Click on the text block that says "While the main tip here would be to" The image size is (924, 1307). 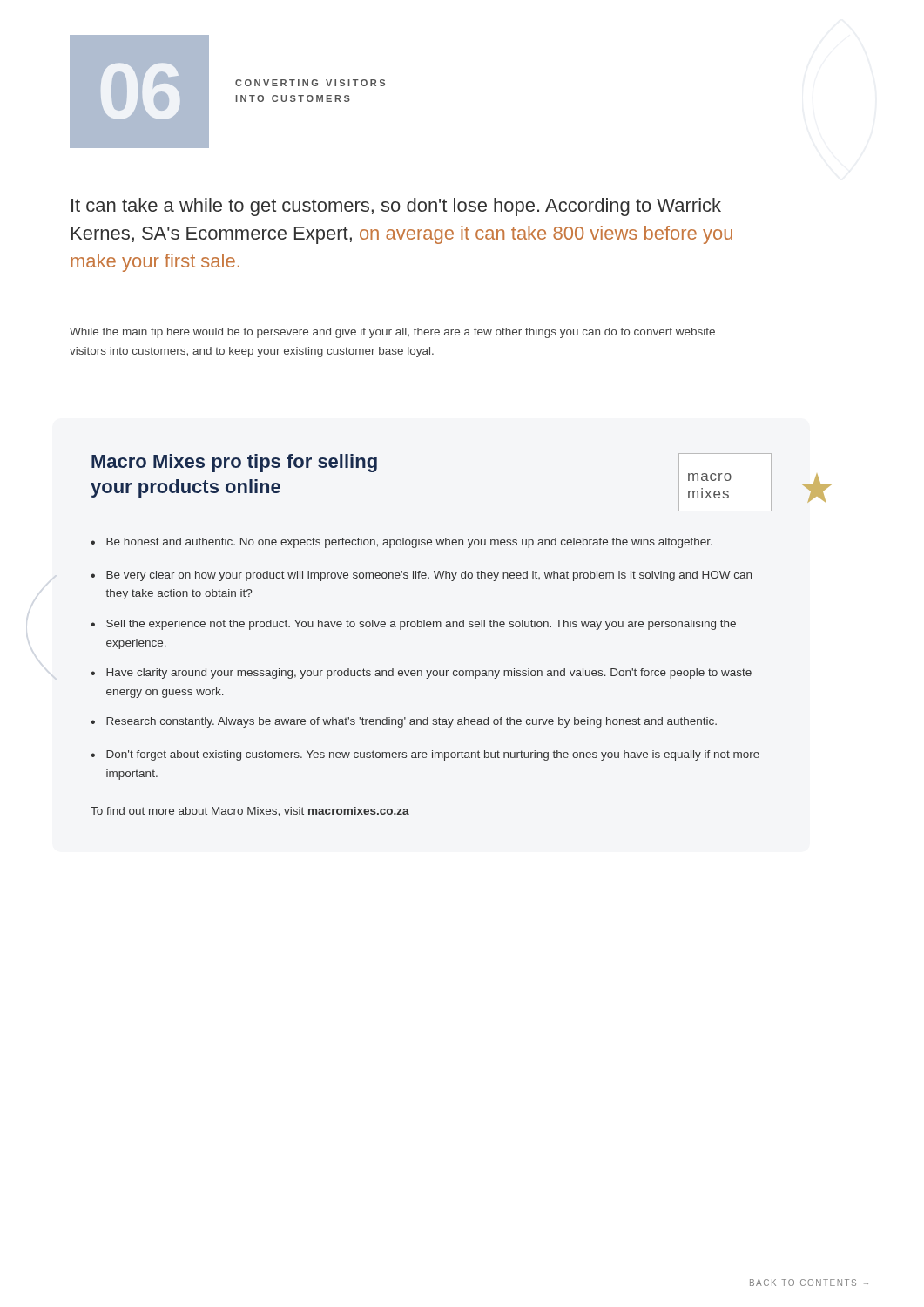tap(393, 341)
